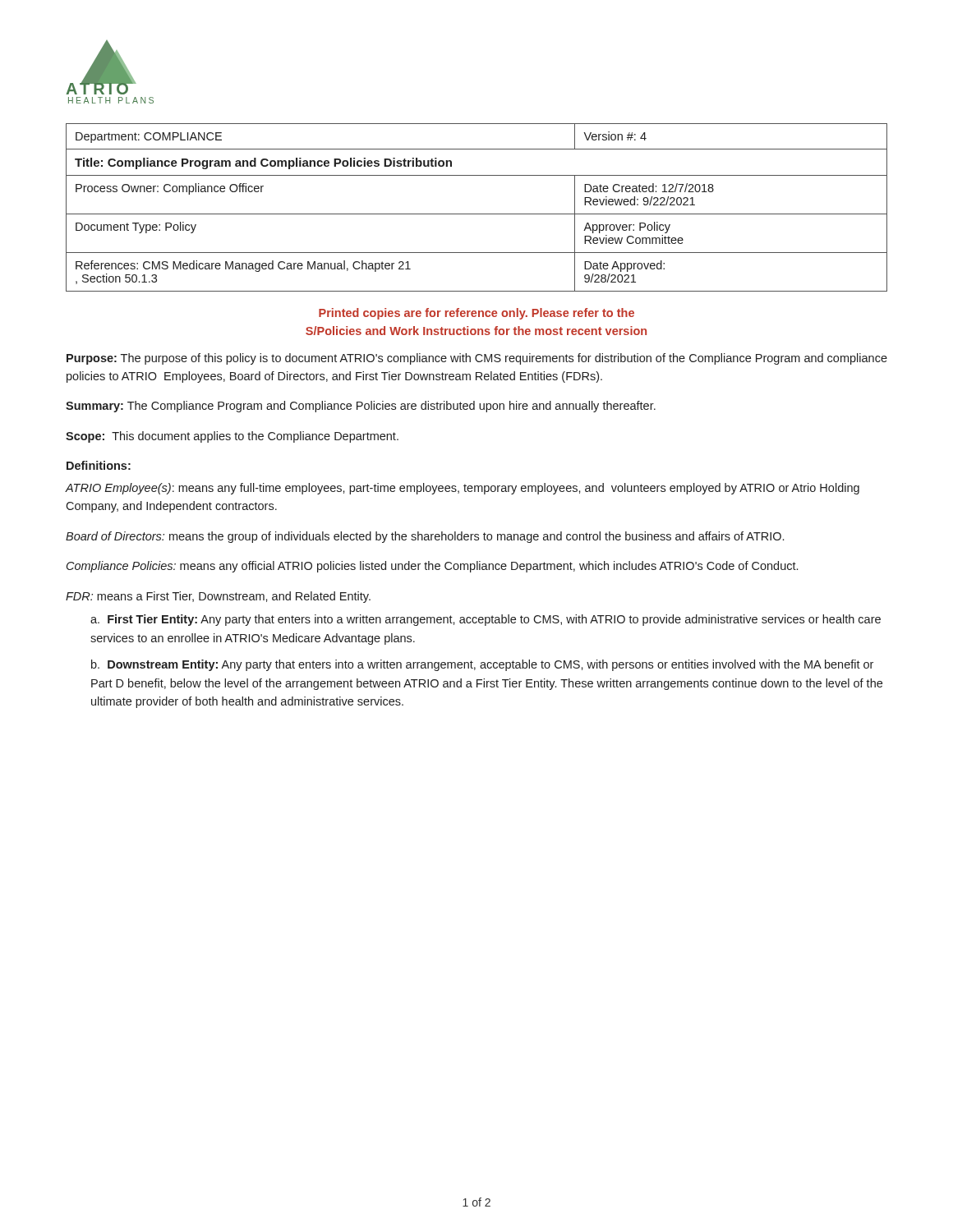Find the block starting "Board of Directors: means the"
The width and height of the screenshot is (953, 1232).
(x=425, y=536)
